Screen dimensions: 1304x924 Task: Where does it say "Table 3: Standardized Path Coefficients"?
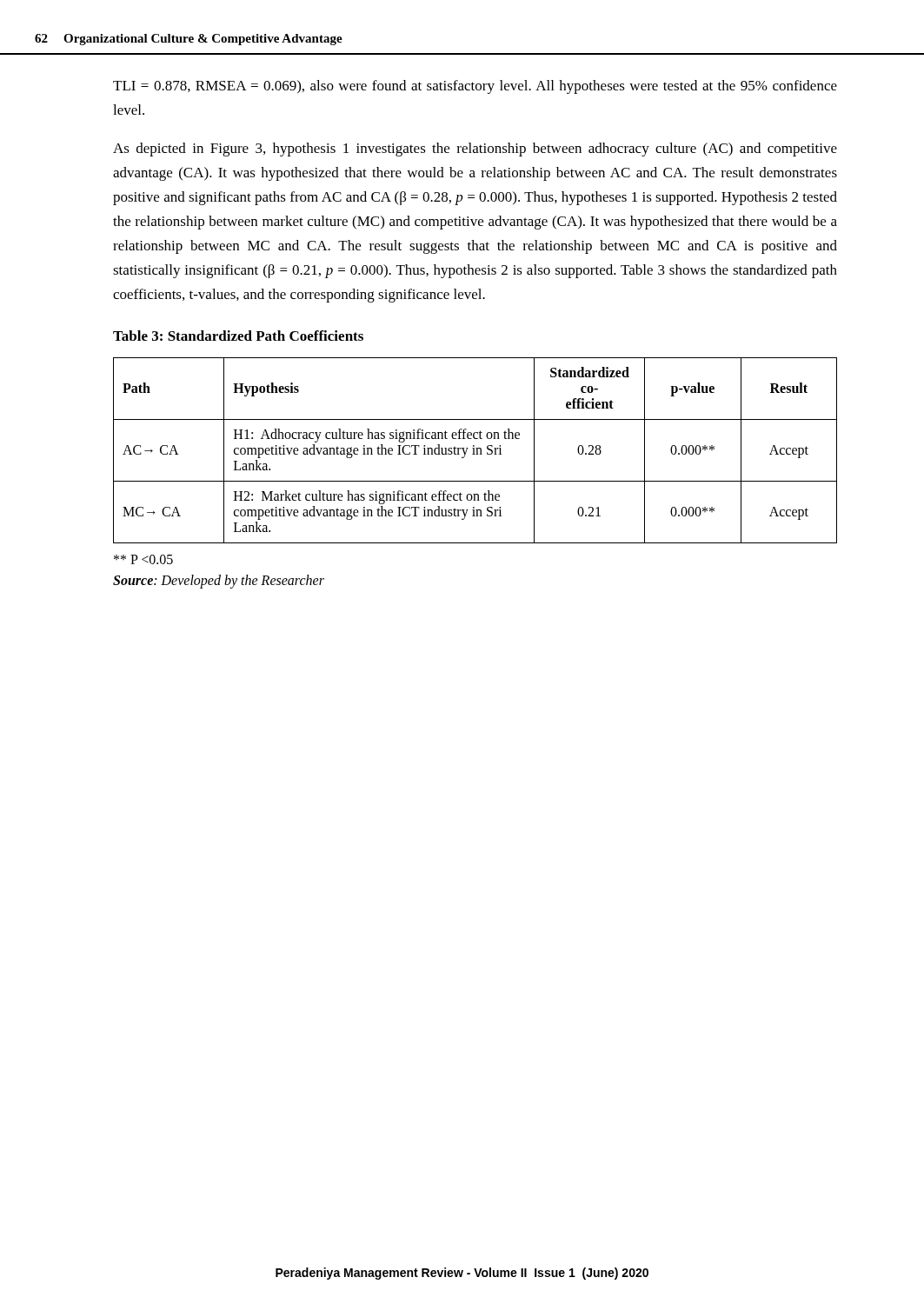pos(238,336)
